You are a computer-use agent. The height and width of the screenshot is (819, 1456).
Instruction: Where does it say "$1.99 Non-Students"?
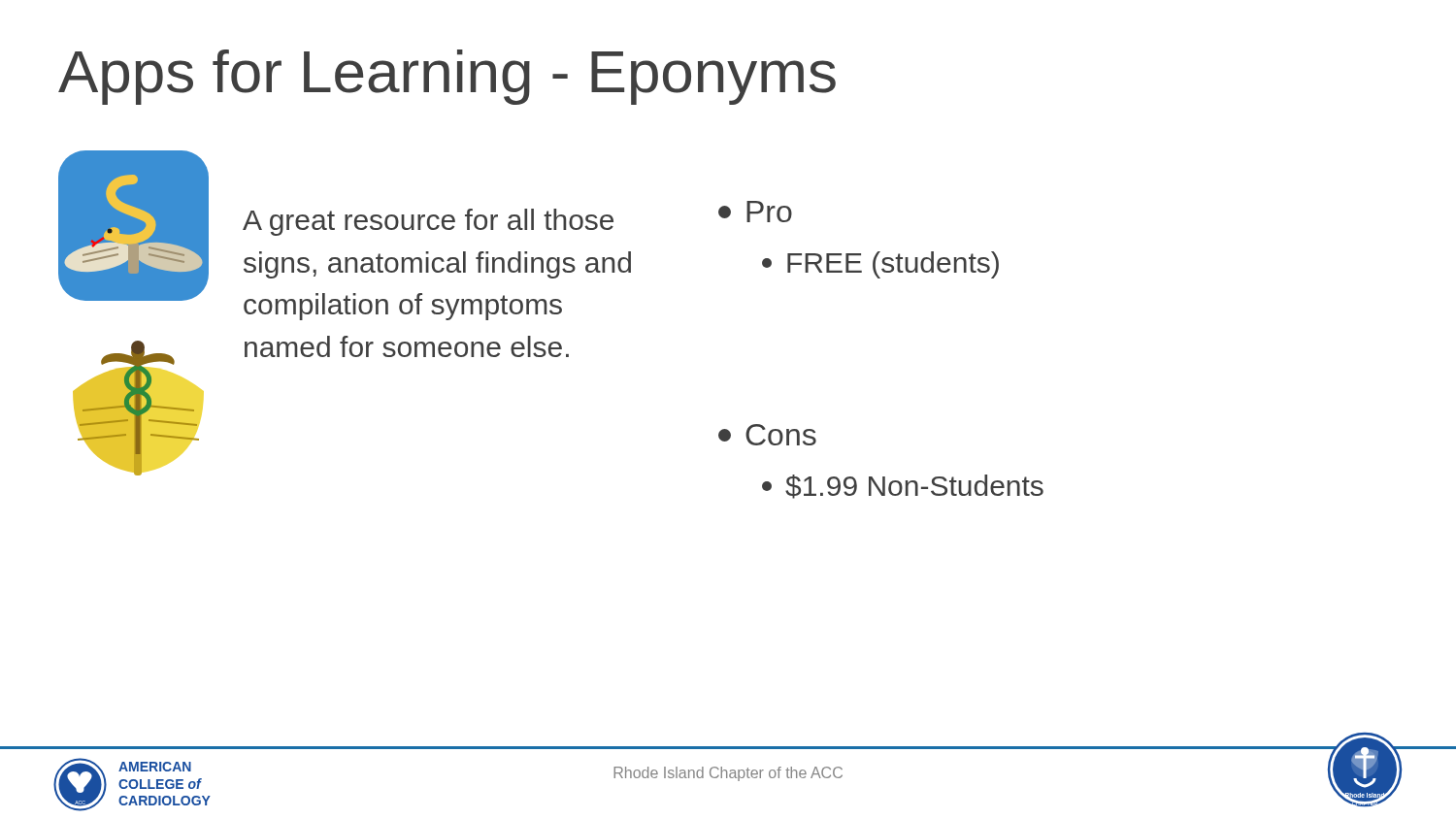coord(903,486)
